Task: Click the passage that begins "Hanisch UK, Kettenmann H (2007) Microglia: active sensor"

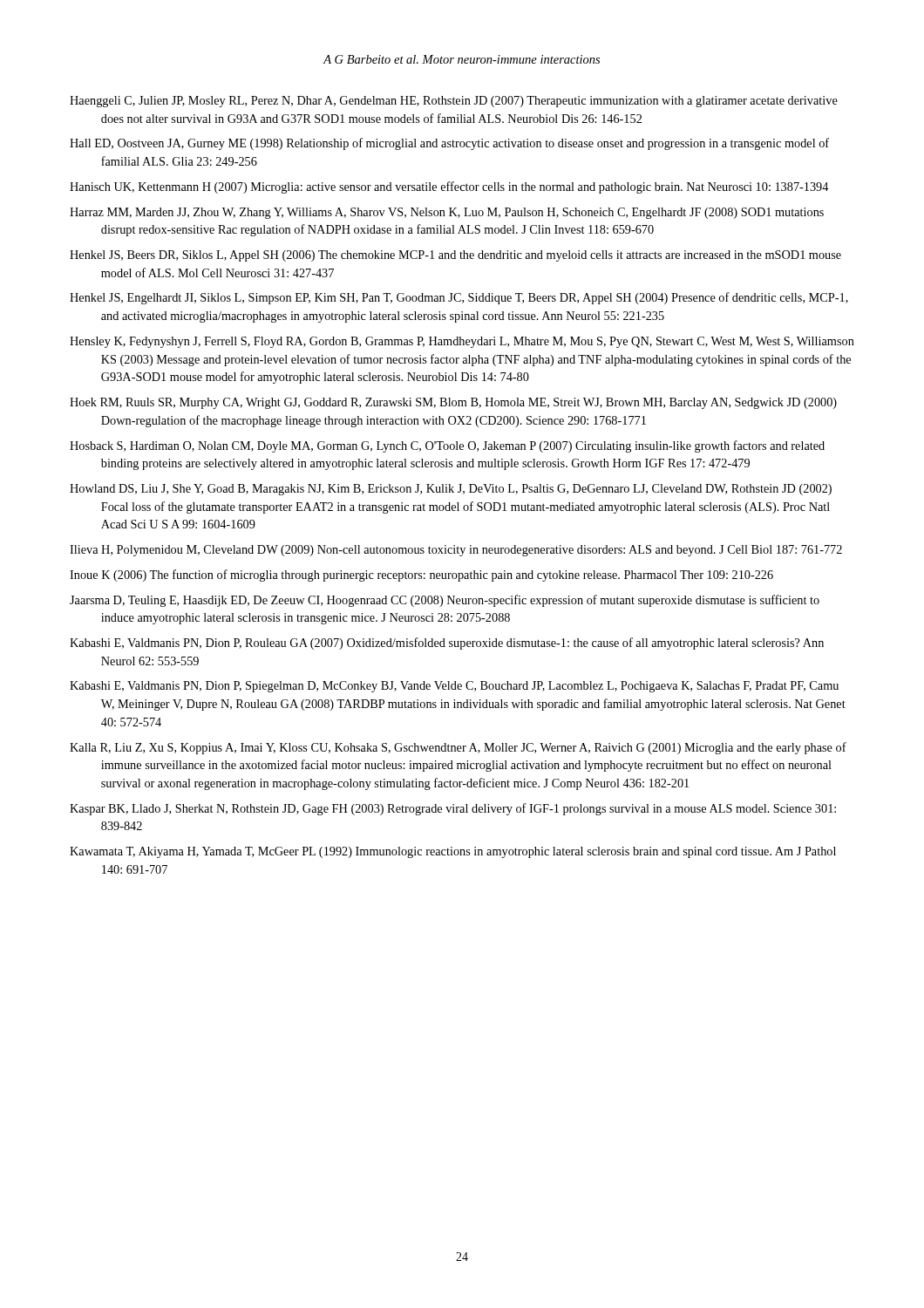Action: click(449, 186)
